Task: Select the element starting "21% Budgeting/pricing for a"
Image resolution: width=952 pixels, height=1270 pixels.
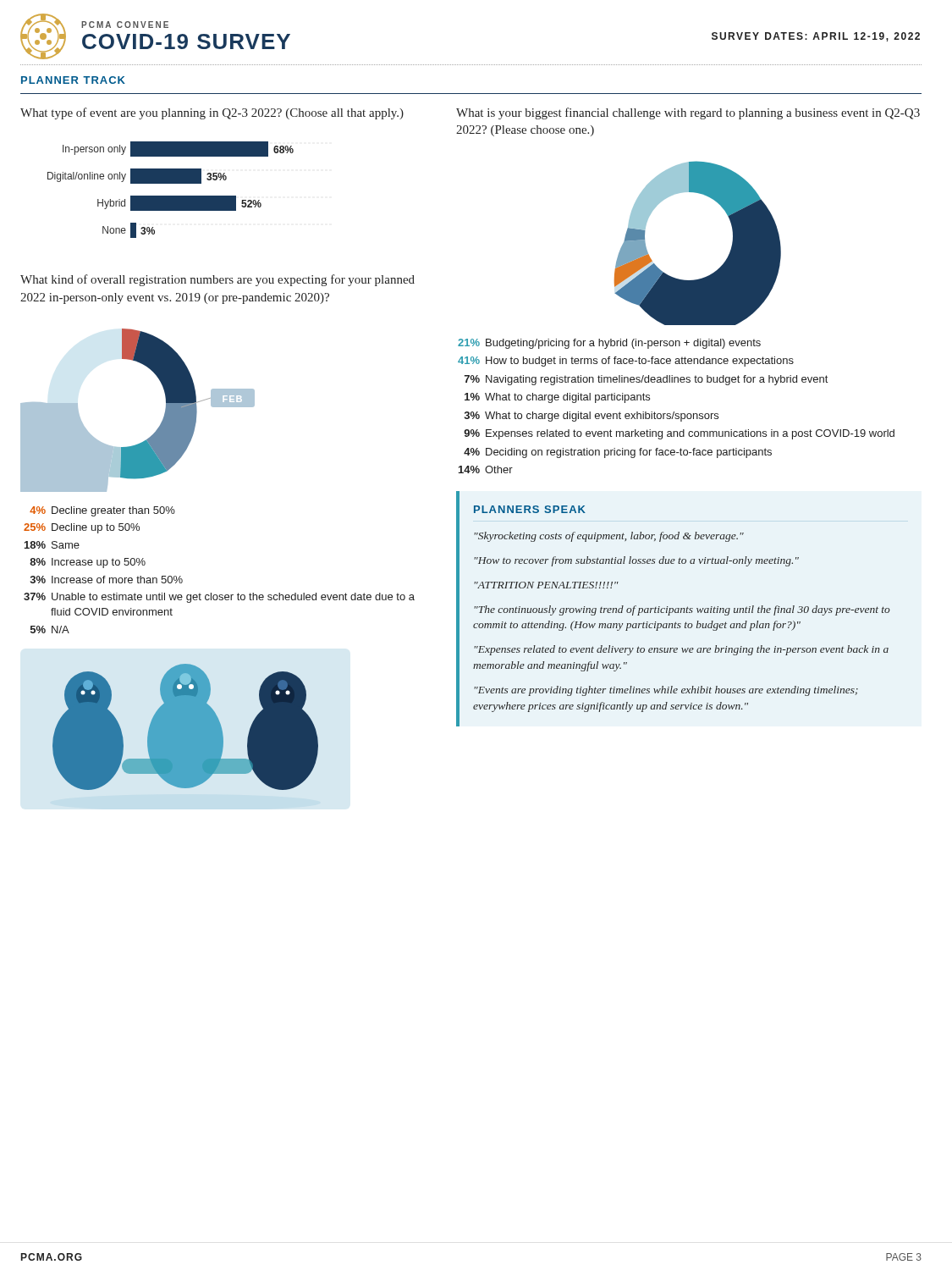Action: 609,342
